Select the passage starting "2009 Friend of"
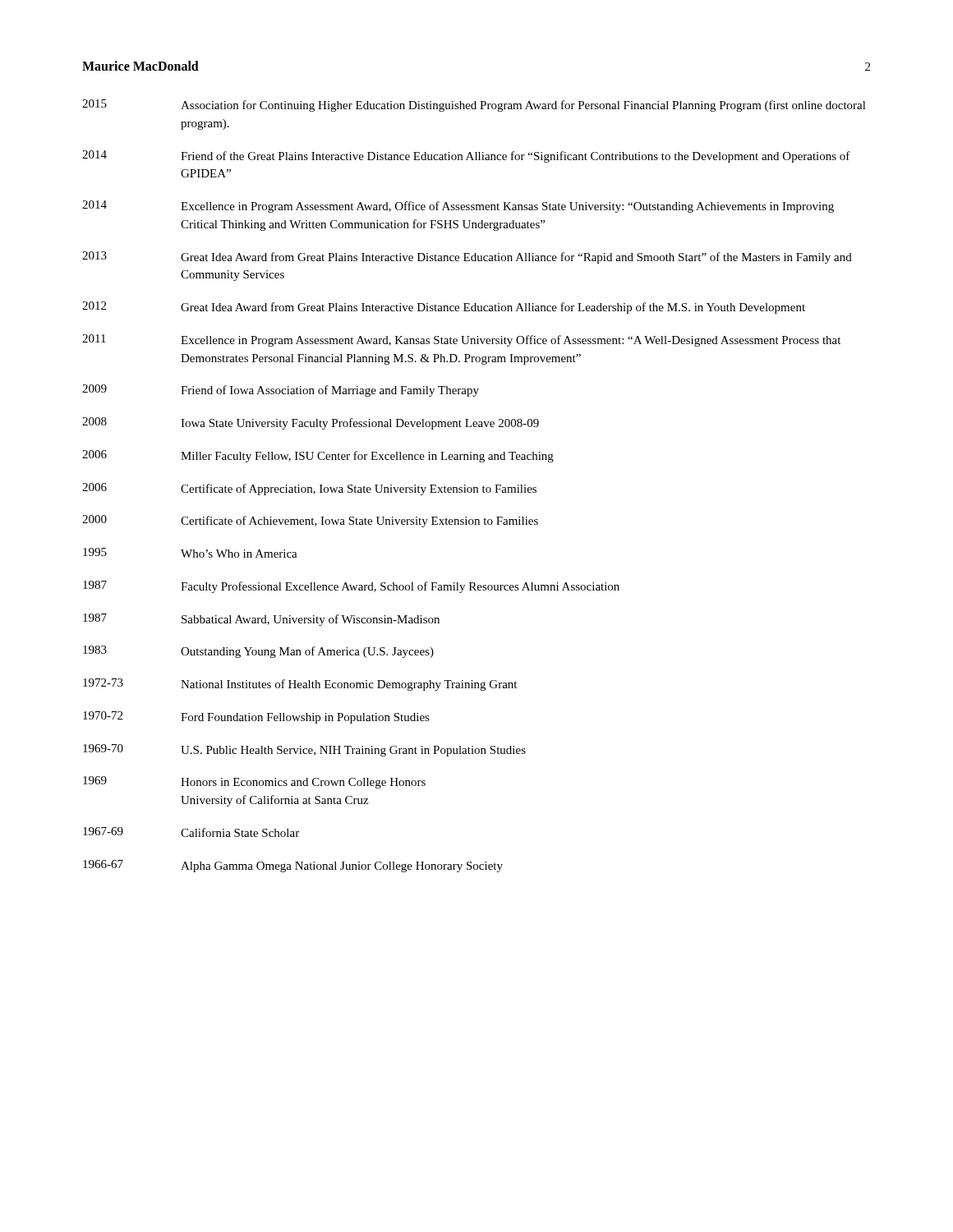 tap(476, 391)
